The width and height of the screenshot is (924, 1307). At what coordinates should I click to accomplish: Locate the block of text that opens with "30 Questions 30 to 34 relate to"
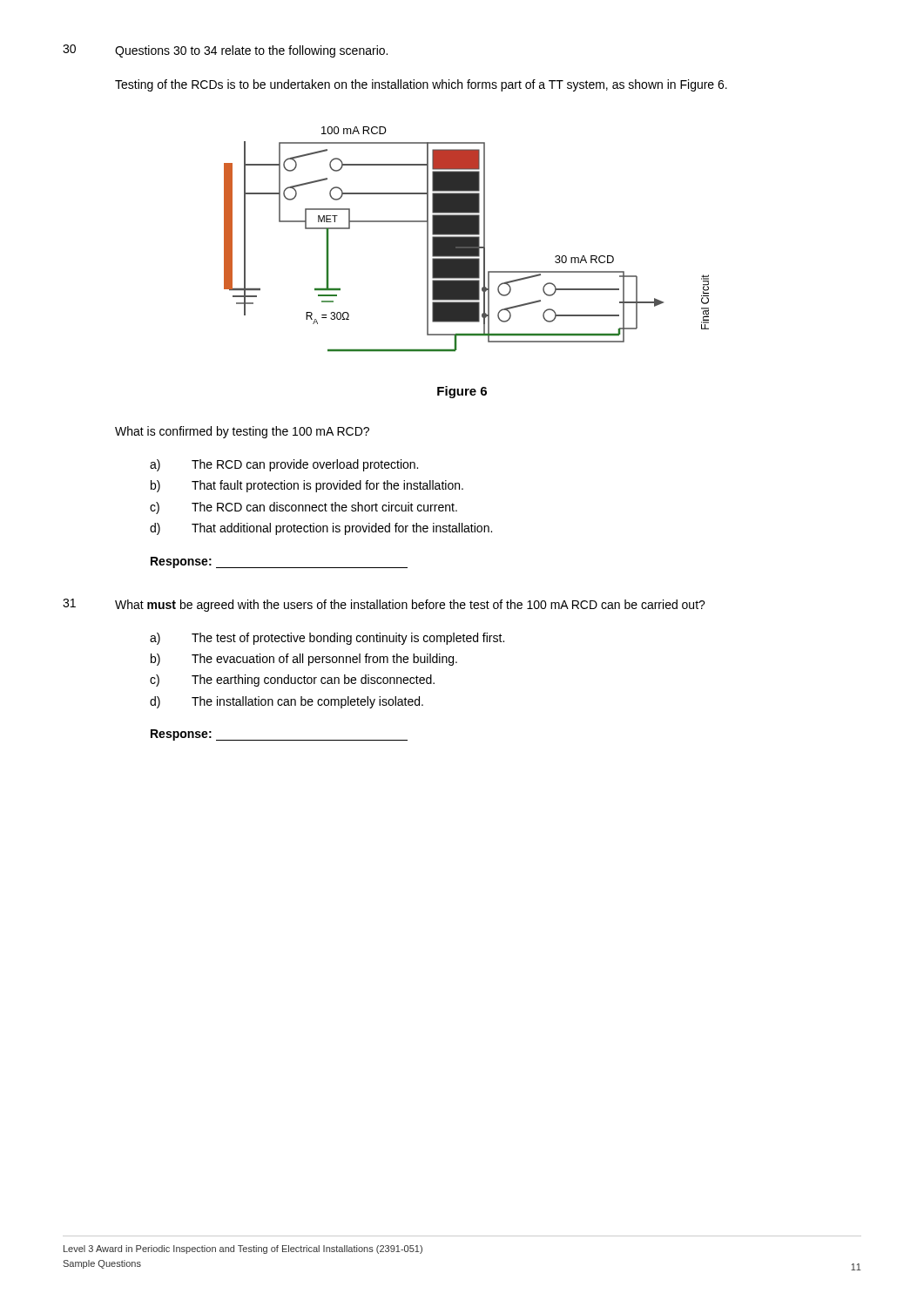(x=226, y=51)
